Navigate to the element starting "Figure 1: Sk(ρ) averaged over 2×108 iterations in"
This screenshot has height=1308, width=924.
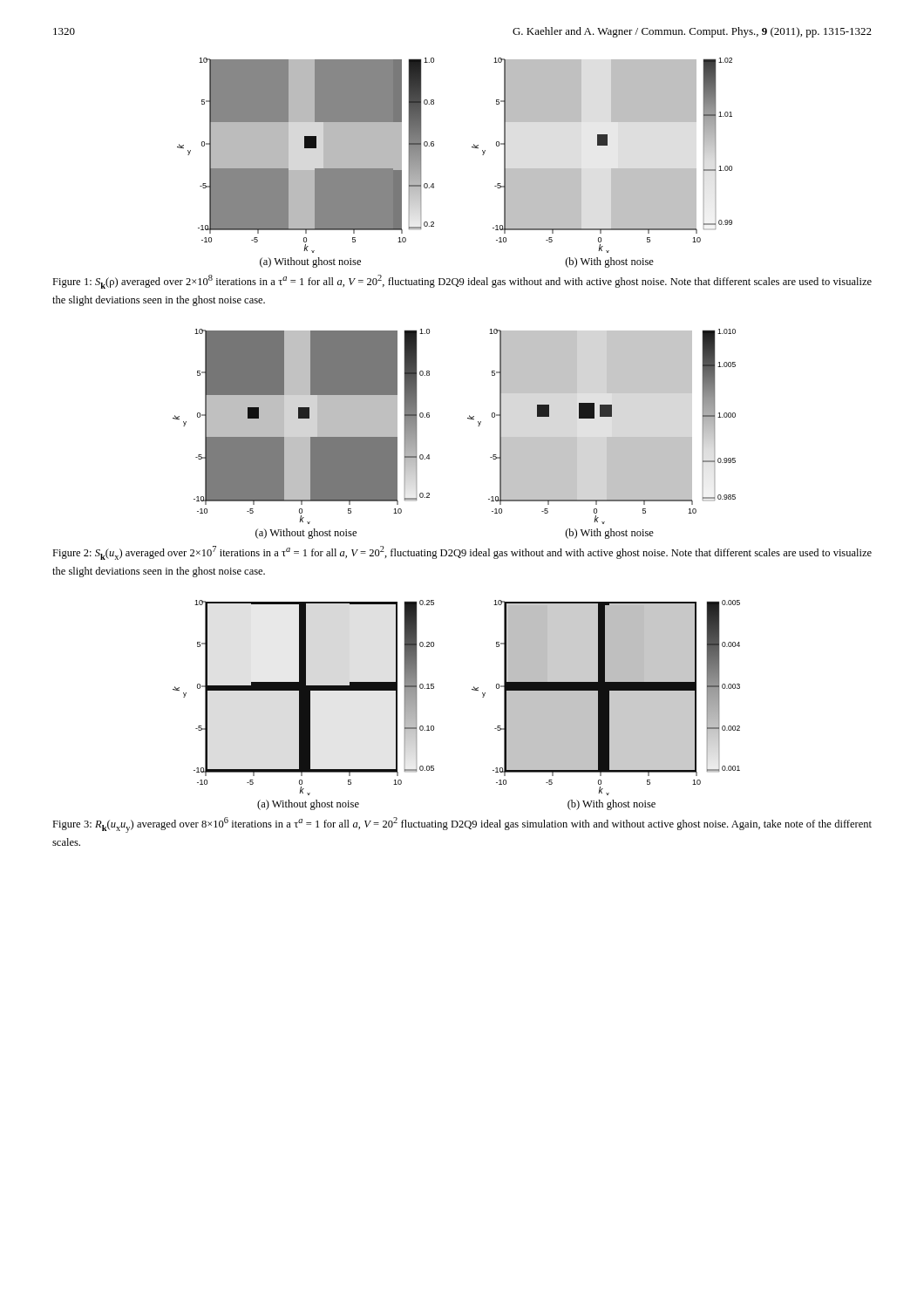pyautogui.click(x=462, y=289)
